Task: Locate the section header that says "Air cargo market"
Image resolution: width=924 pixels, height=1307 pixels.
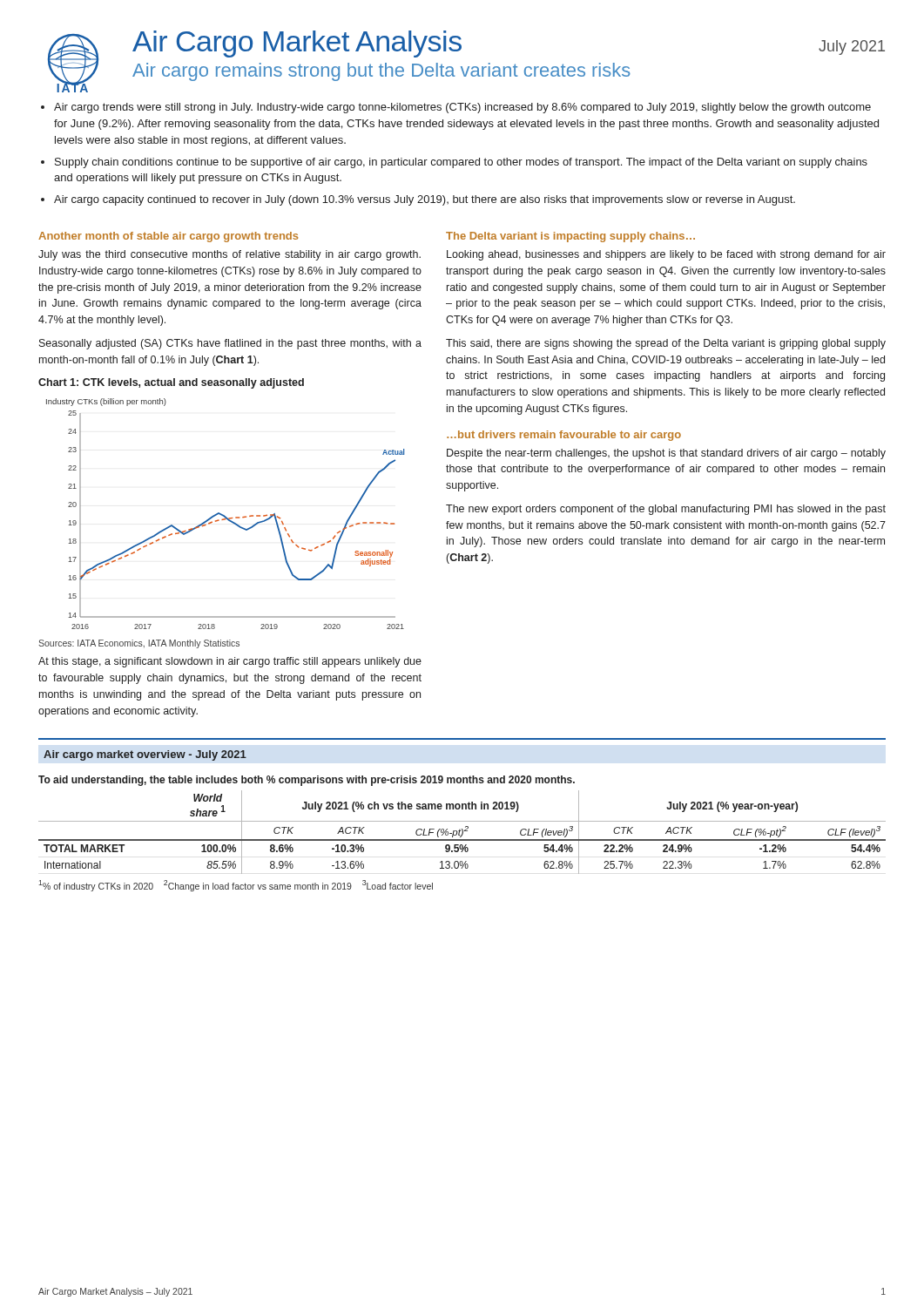Action: [x=145, y=754]
